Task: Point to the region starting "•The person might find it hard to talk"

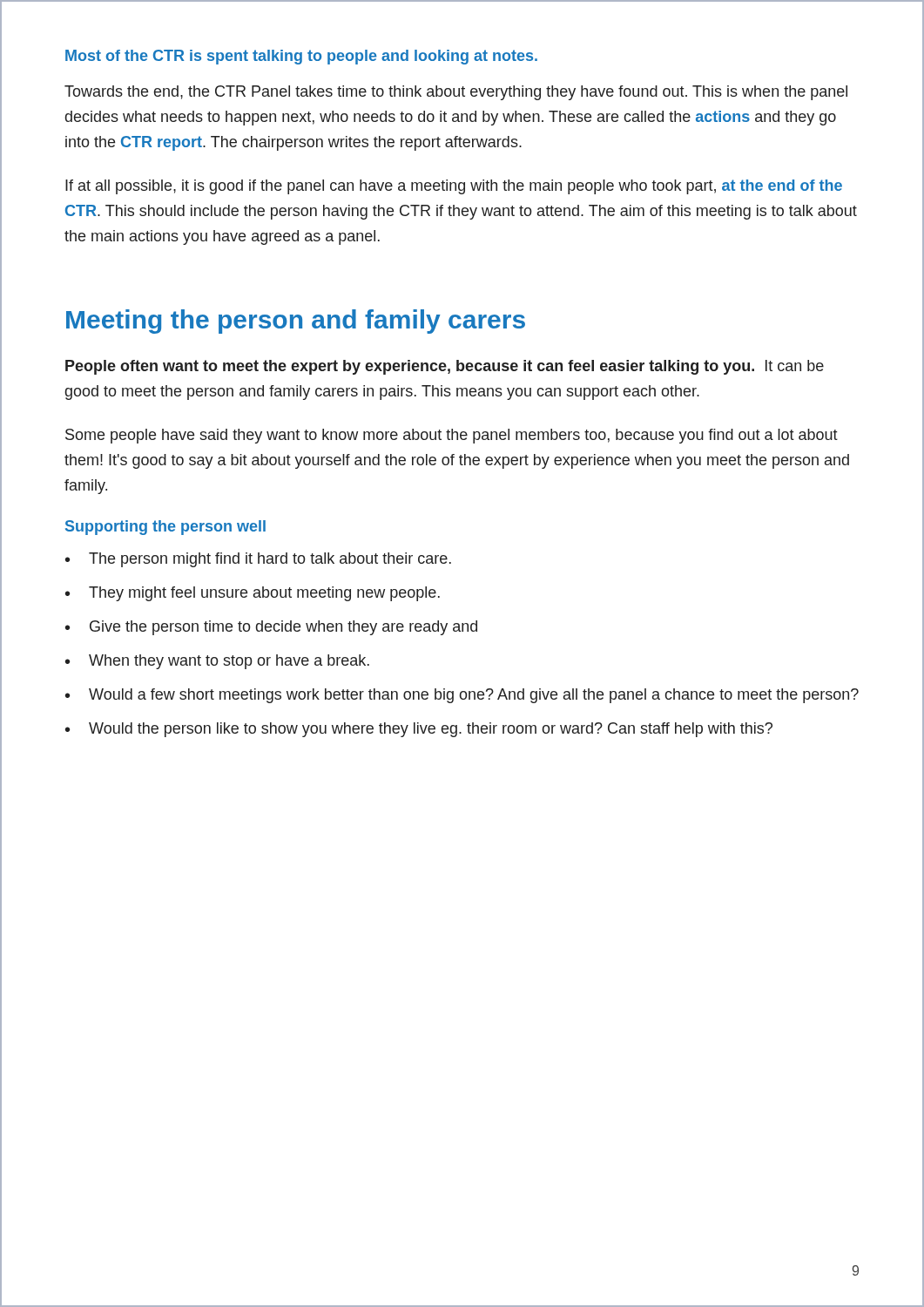Action: [x=462, y=560]
